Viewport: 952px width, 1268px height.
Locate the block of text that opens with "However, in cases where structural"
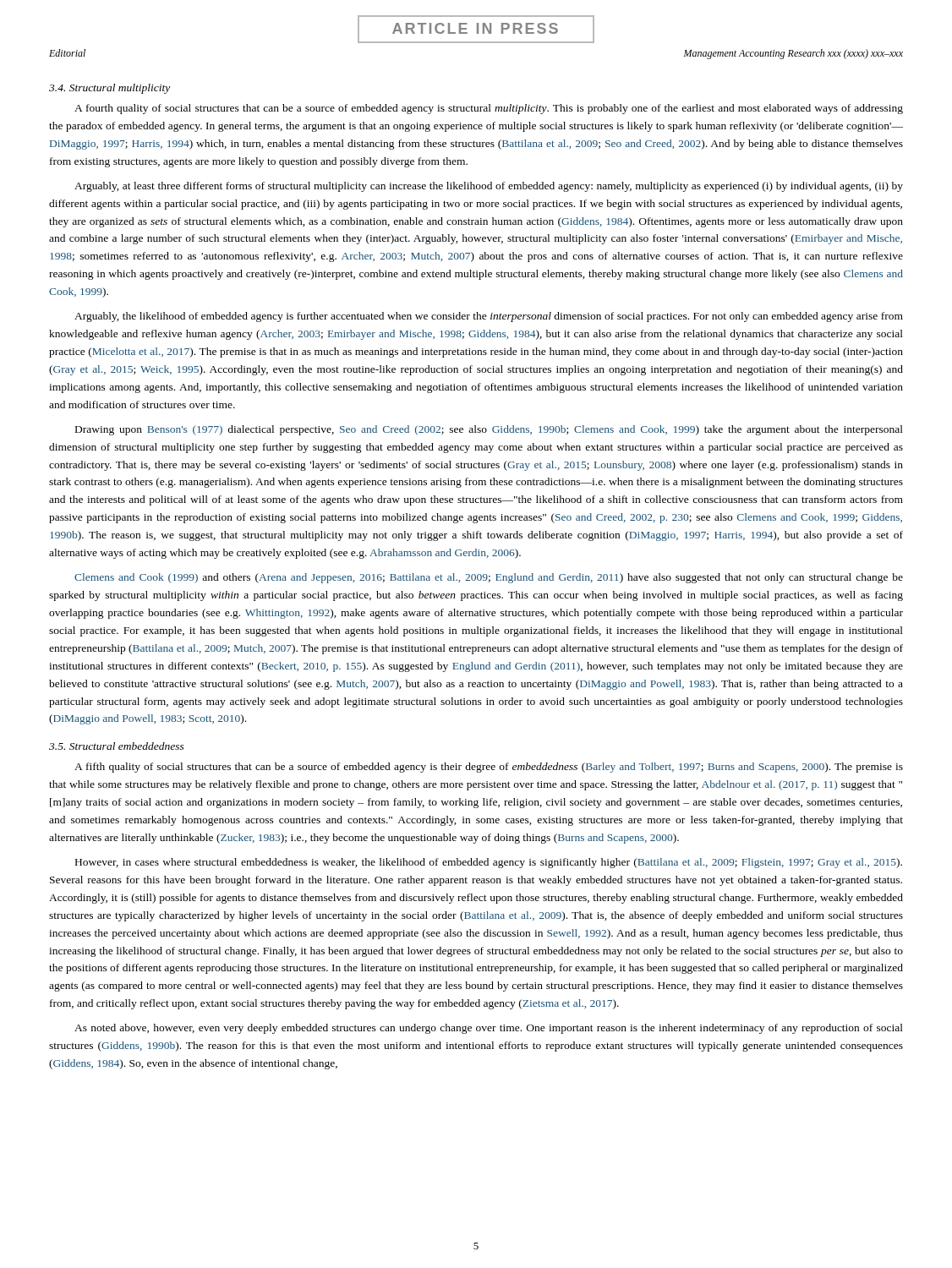(476, 932)
